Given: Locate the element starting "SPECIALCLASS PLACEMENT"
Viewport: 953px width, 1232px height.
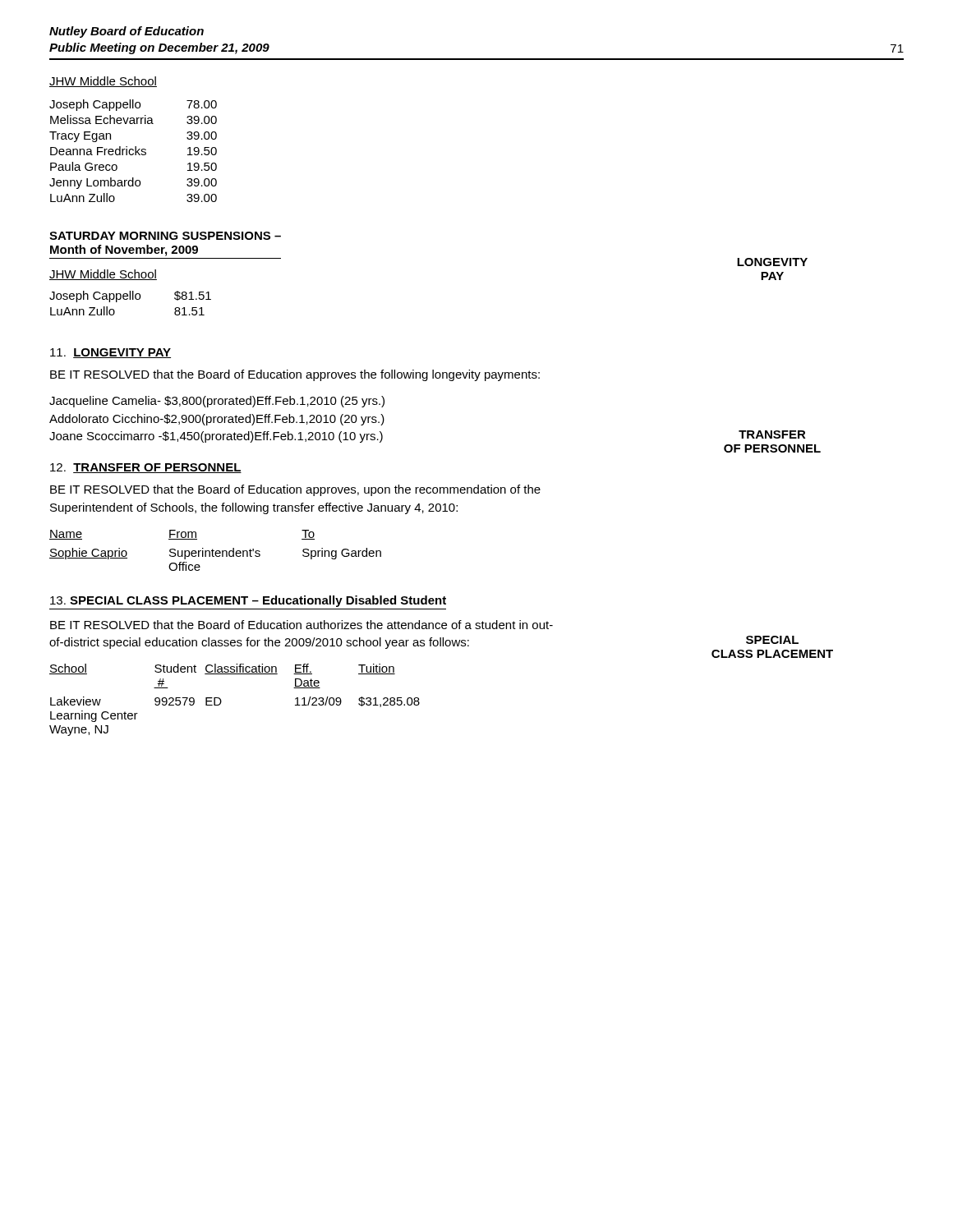Looking at the screenshot, I should click(x=772, y=646).
